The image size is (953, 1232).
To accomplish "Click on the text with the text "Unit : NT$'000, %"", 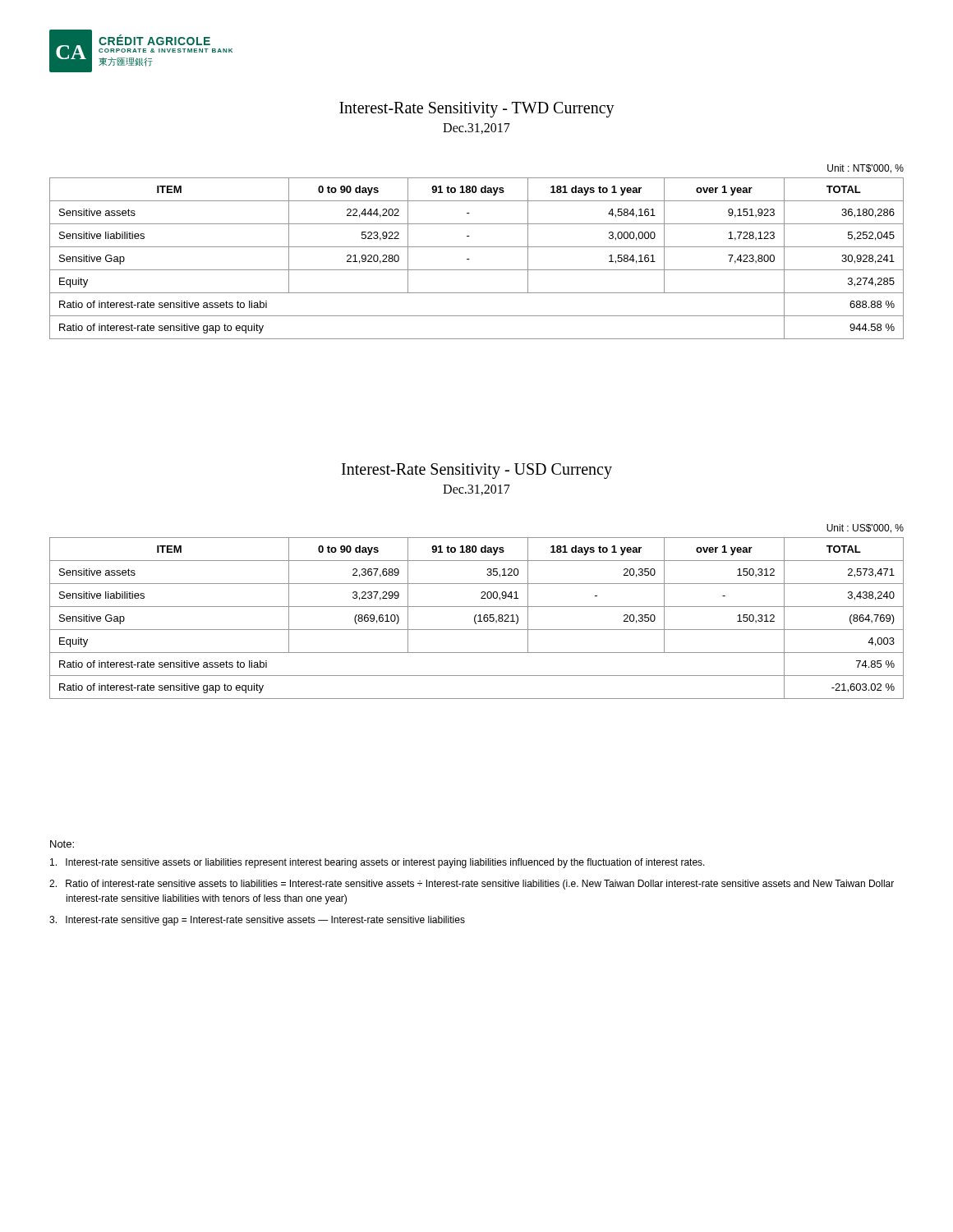I will (x=865, y=168).
